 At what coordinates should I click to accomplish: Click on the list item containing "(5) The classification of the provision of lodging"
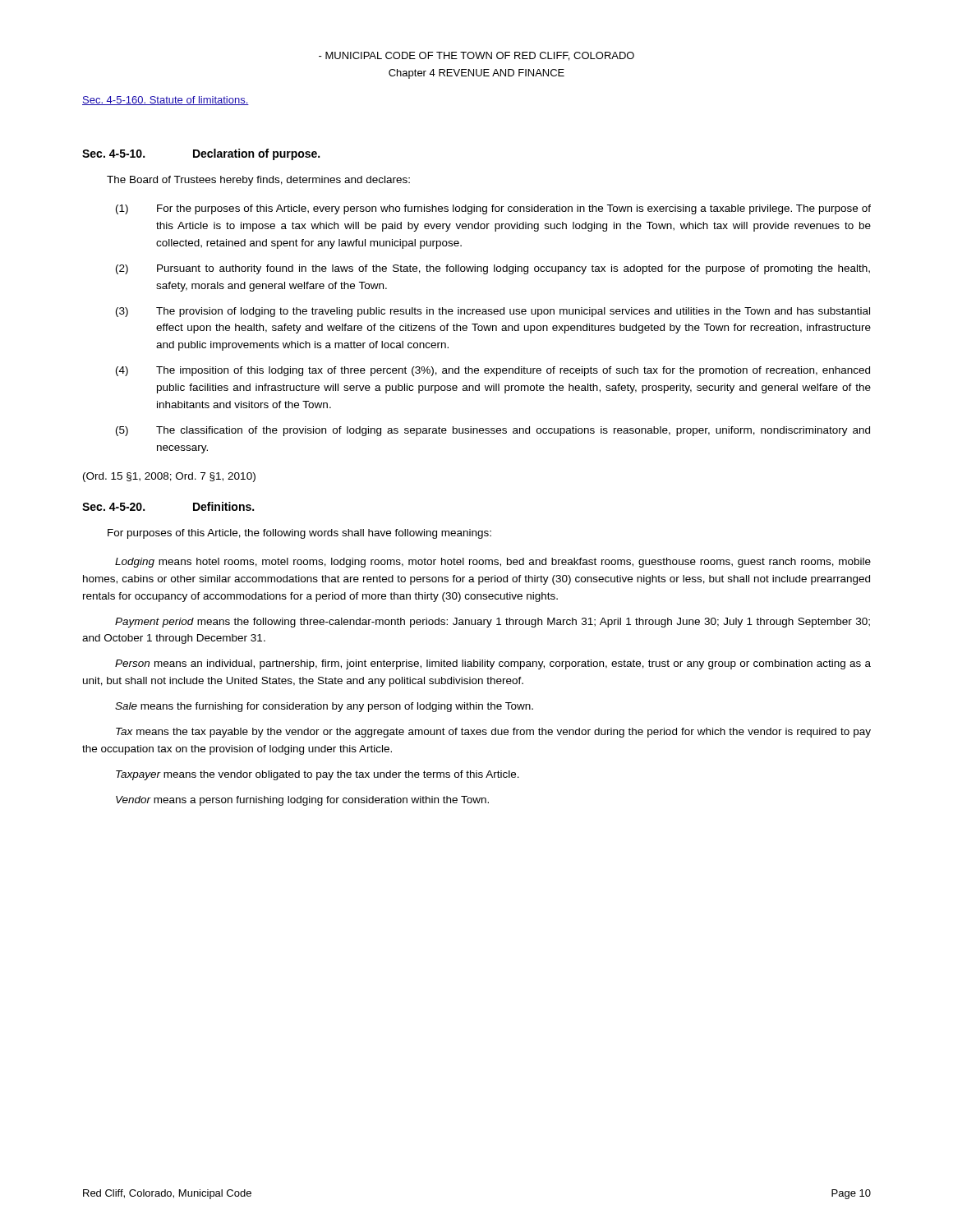[x=489, y=439]
